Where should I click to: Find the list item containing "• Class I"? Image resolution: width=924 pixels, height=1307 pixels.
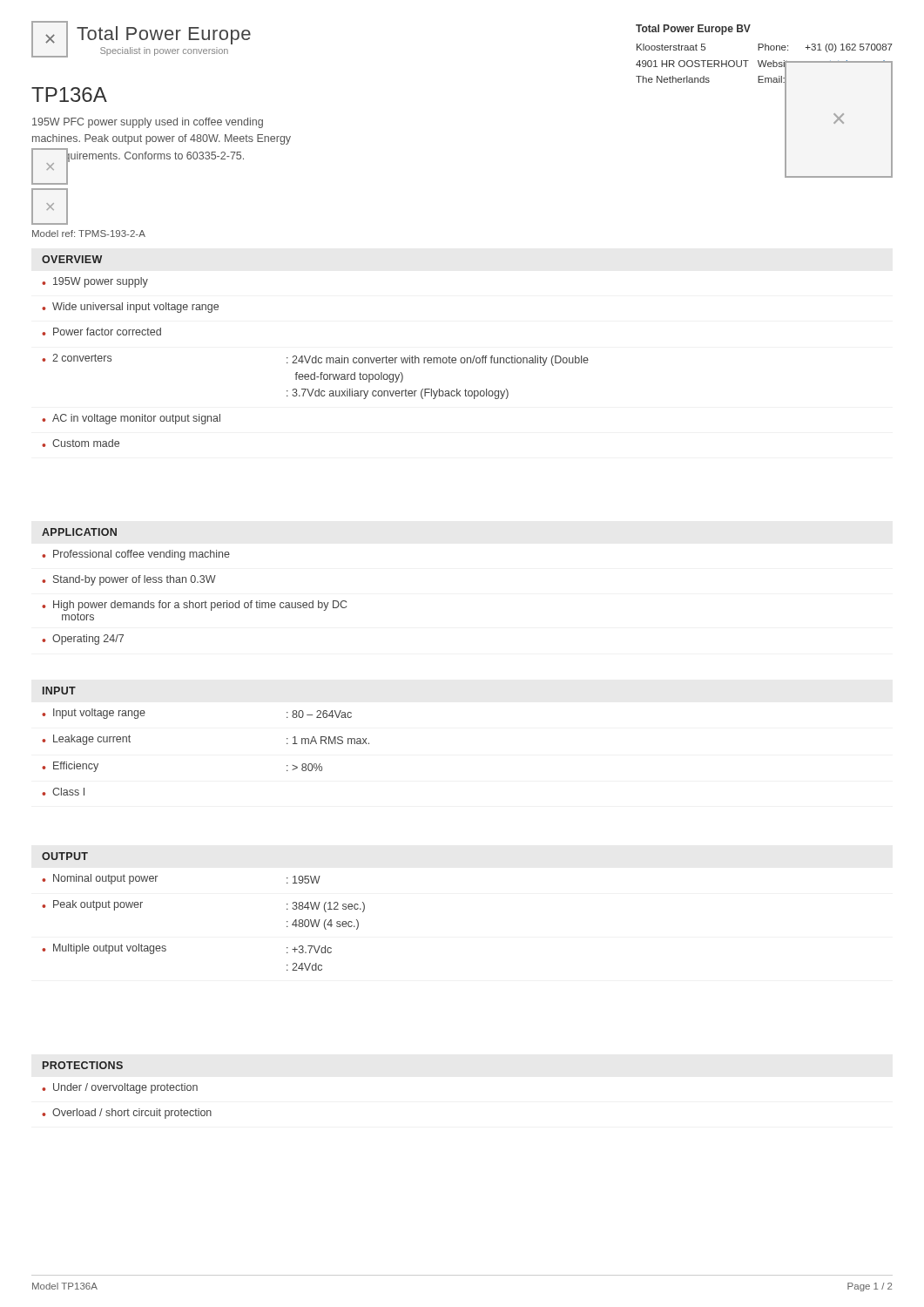[64, 794]
